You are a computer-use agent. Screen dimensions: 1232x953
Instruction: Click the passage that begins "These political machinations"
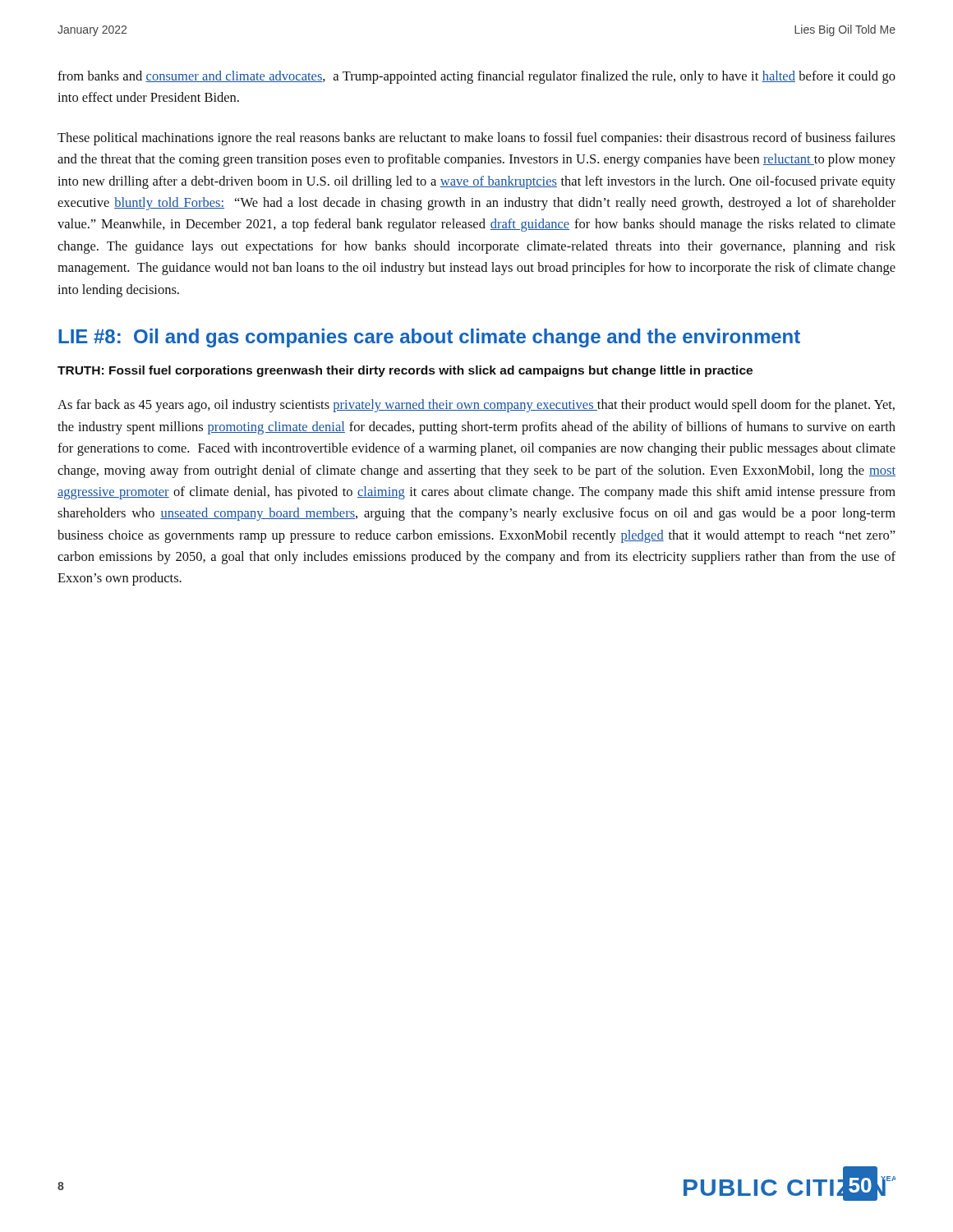[476, 213]
